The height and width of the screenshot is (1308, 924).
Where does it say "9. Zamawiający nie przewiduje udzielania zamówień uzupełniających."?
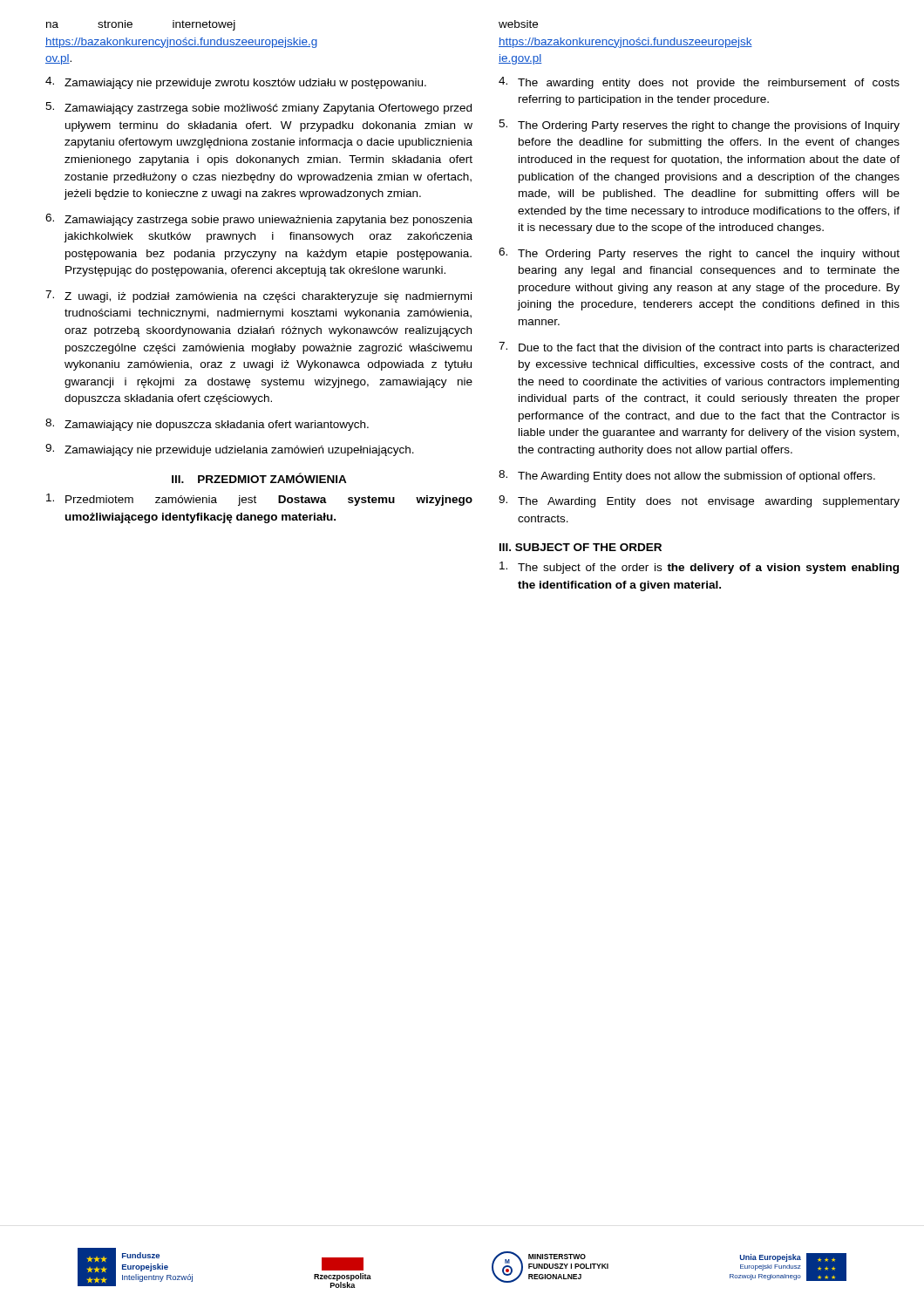click(x=259, y=450)
